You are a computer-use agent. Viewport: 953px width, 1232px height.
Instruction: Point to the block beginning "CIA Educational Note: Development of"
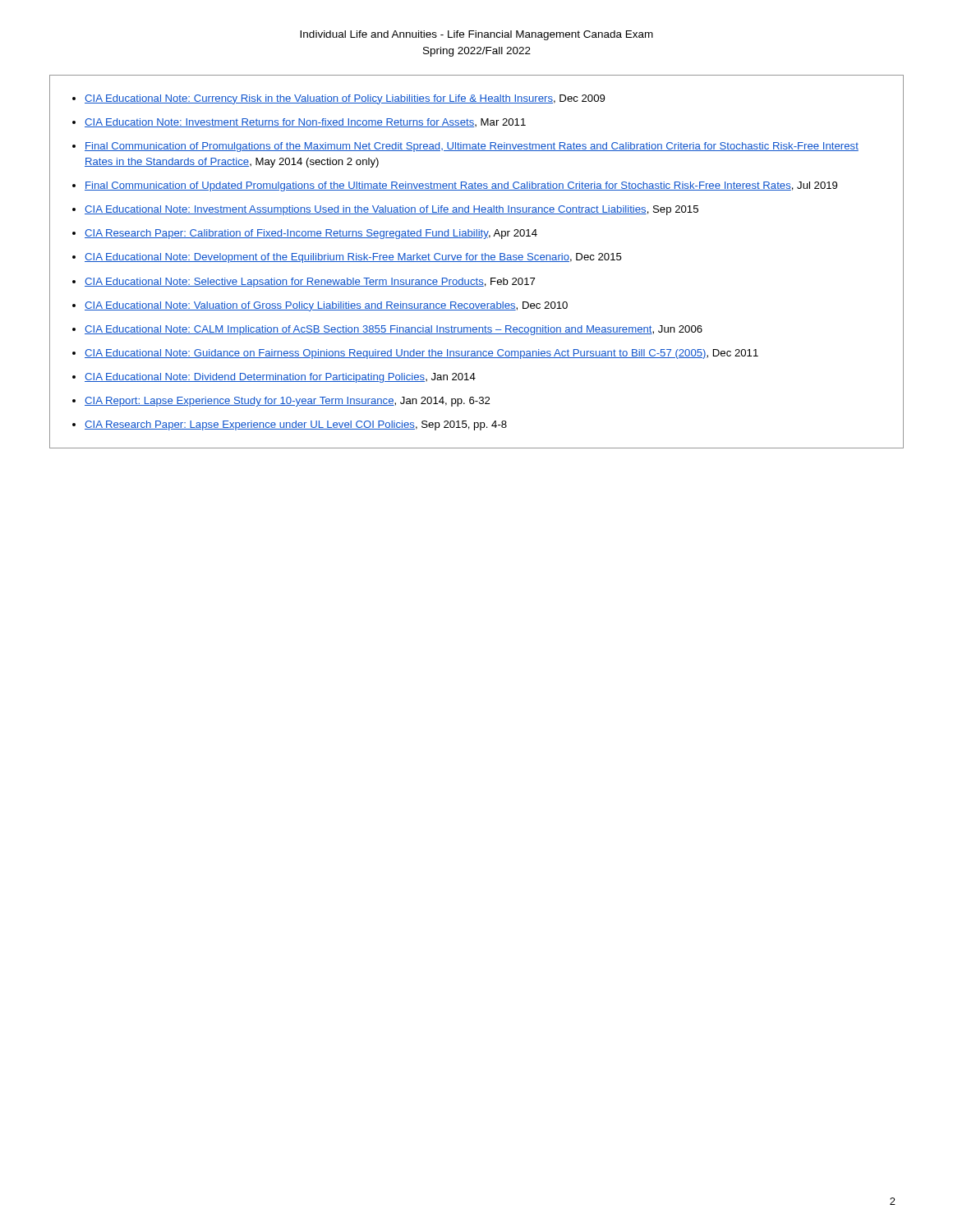click(481, 257)
